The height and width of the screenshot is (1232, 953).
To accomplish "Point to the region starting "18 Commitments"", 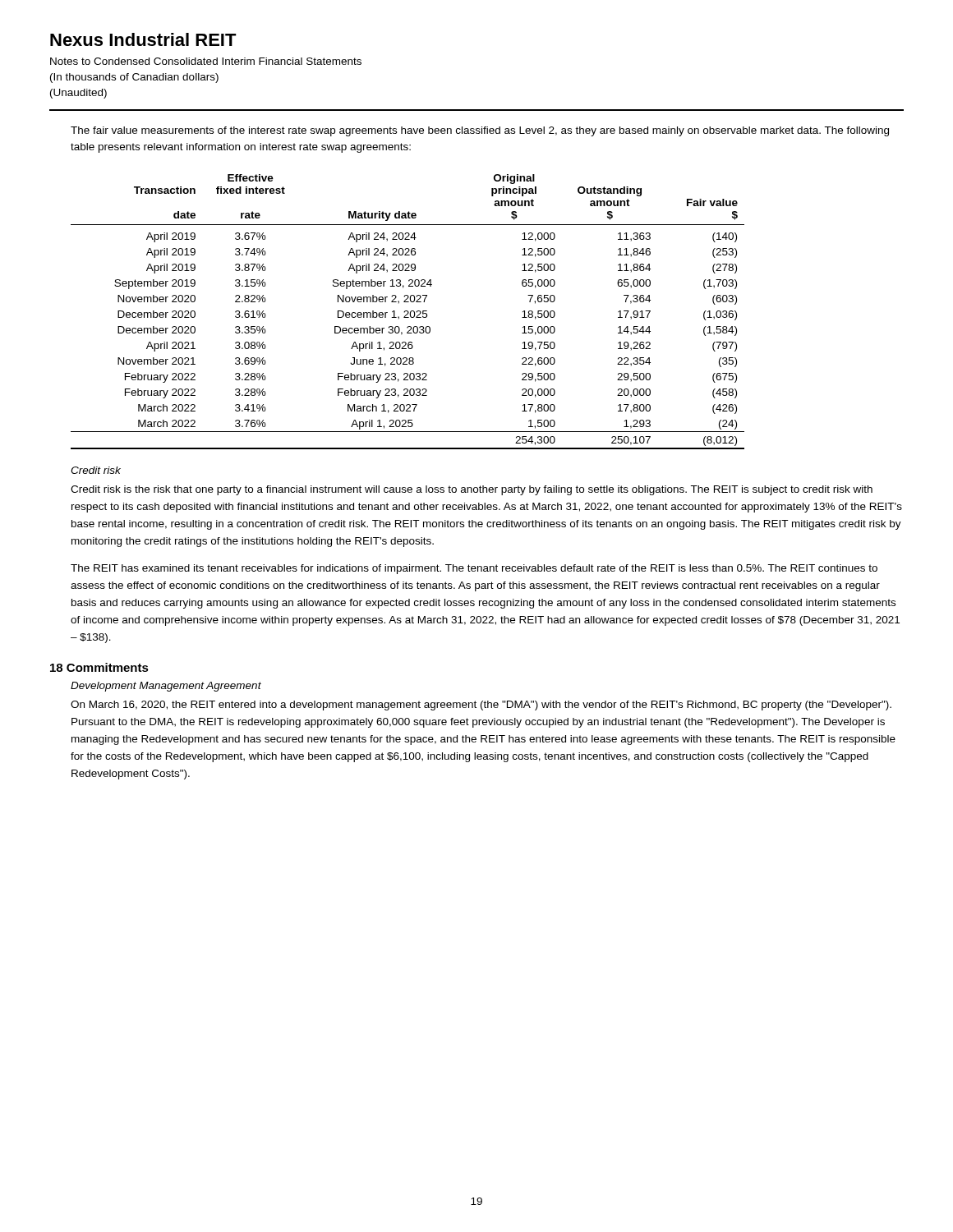I will click(99, 668).
